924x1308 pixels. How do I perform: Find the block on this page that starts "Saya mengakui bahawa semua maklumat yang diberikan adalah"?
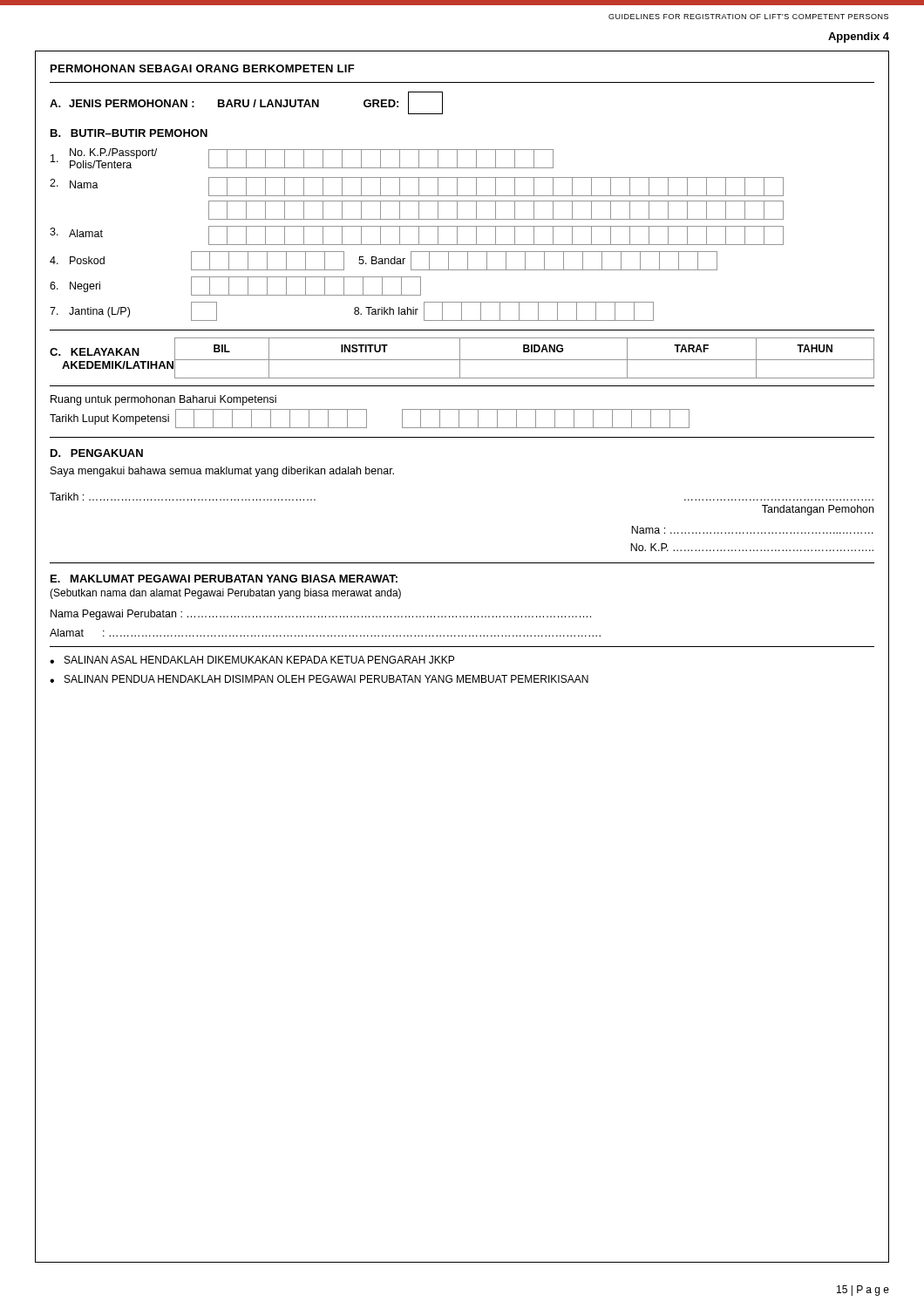(x=222, y=471)
